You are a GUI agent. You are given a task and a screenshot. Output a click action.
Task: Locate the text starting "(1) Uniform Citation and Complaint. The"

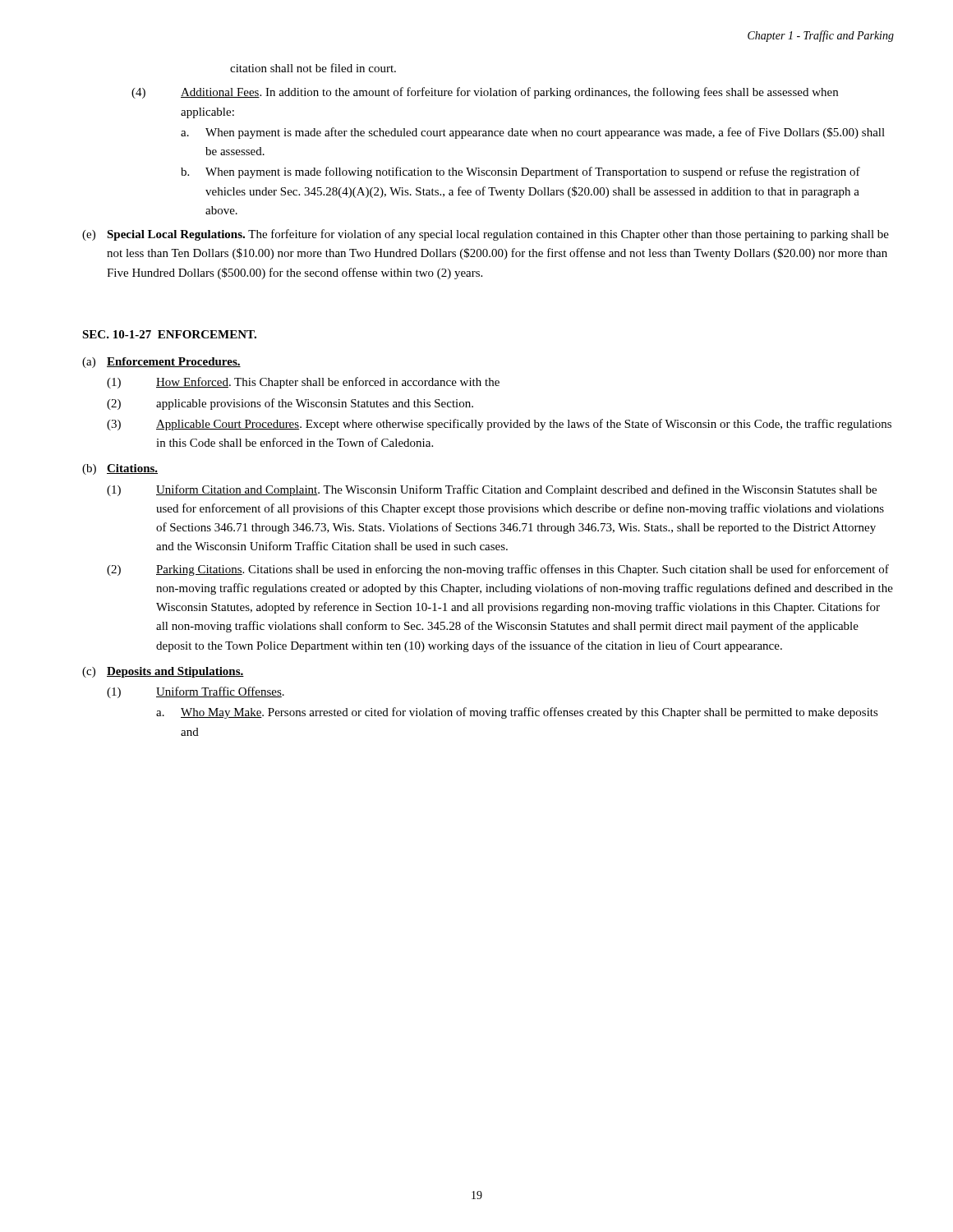click(x=500, y=518)
